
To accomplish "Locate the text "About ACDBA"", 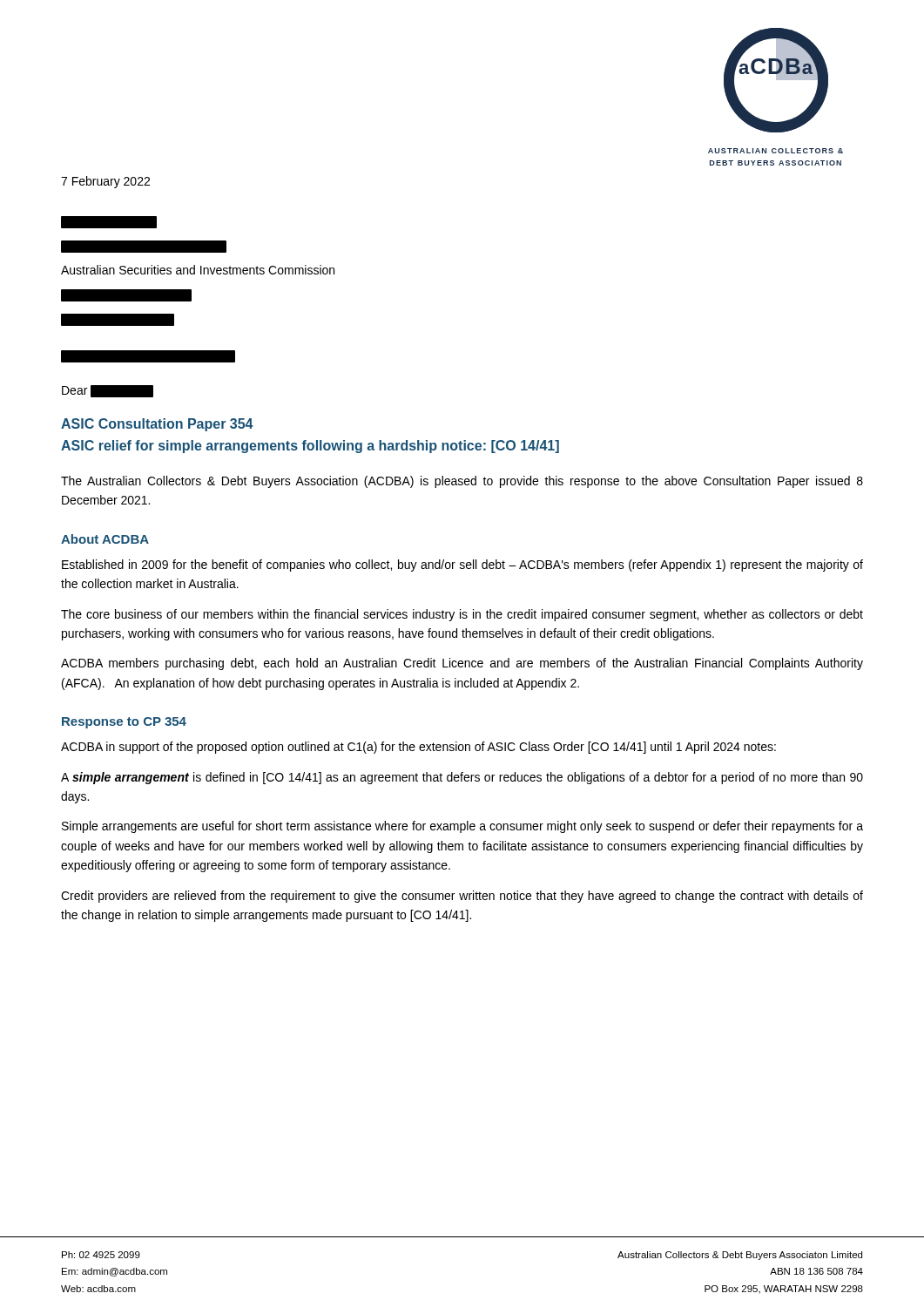I will pyautogui.click(x=105, y=539).
